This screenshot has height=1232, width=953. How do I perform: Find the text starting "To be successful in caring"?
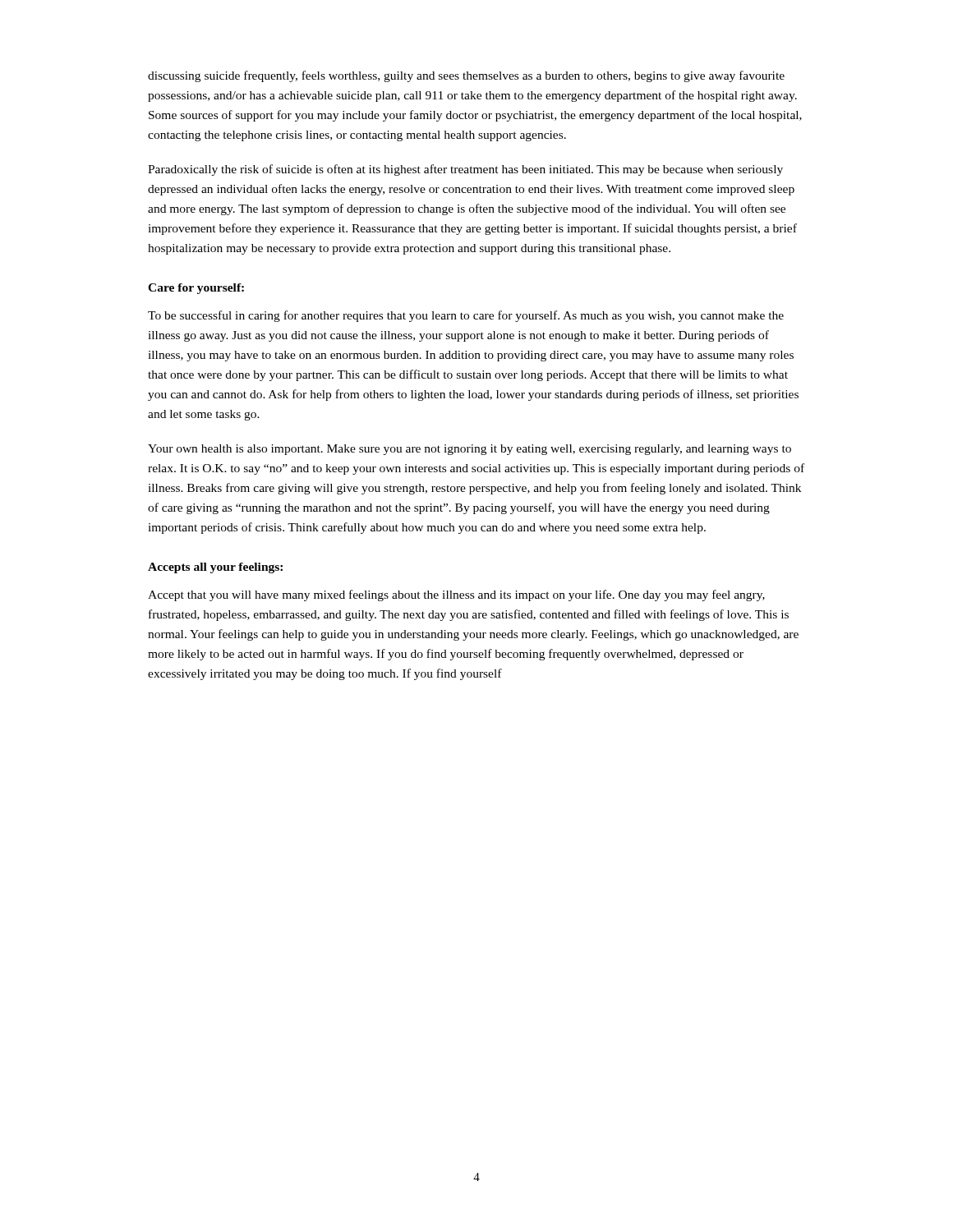pos(473,364)
